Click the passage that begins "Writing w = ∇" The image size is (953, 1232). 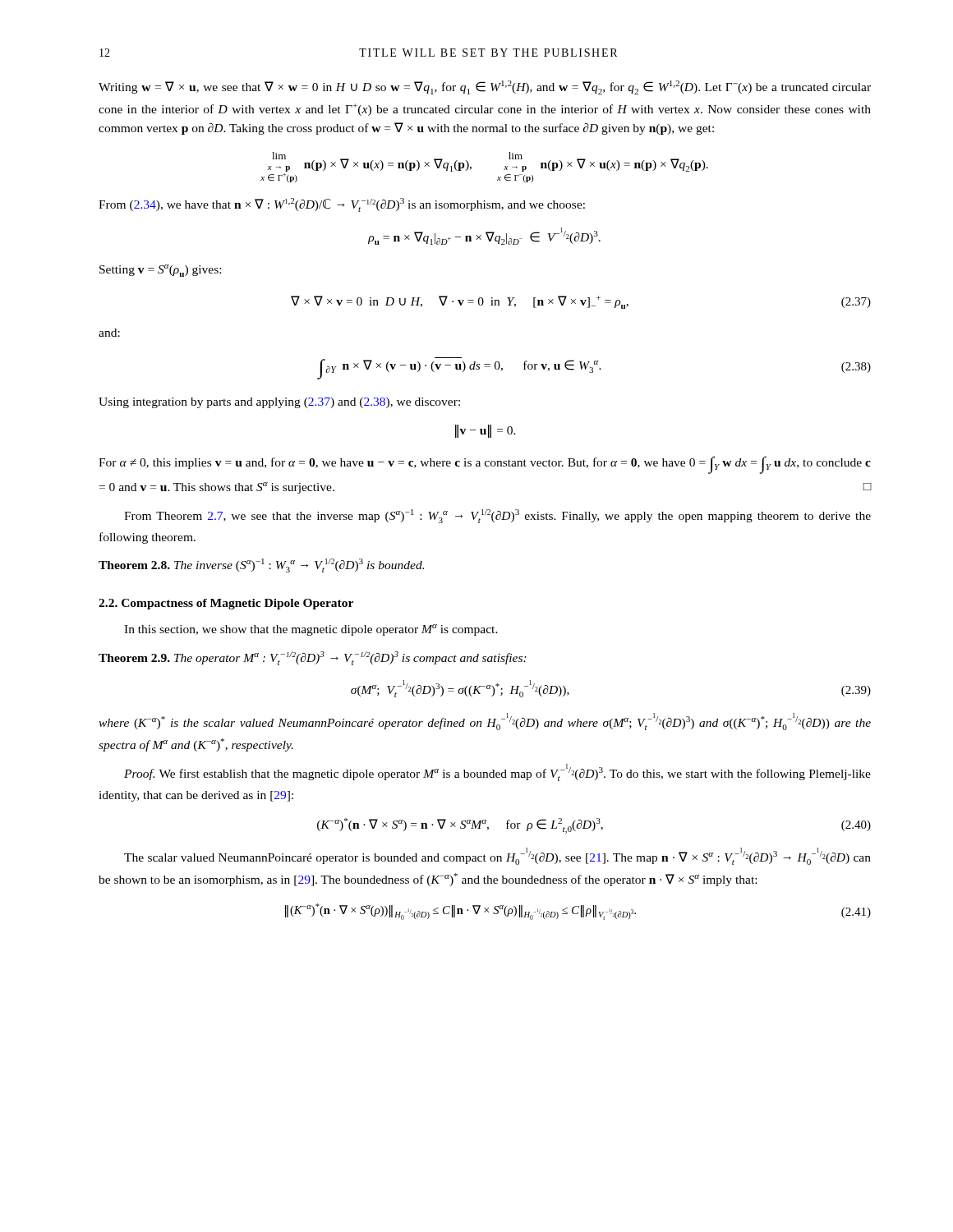click(x=485, y=107)
